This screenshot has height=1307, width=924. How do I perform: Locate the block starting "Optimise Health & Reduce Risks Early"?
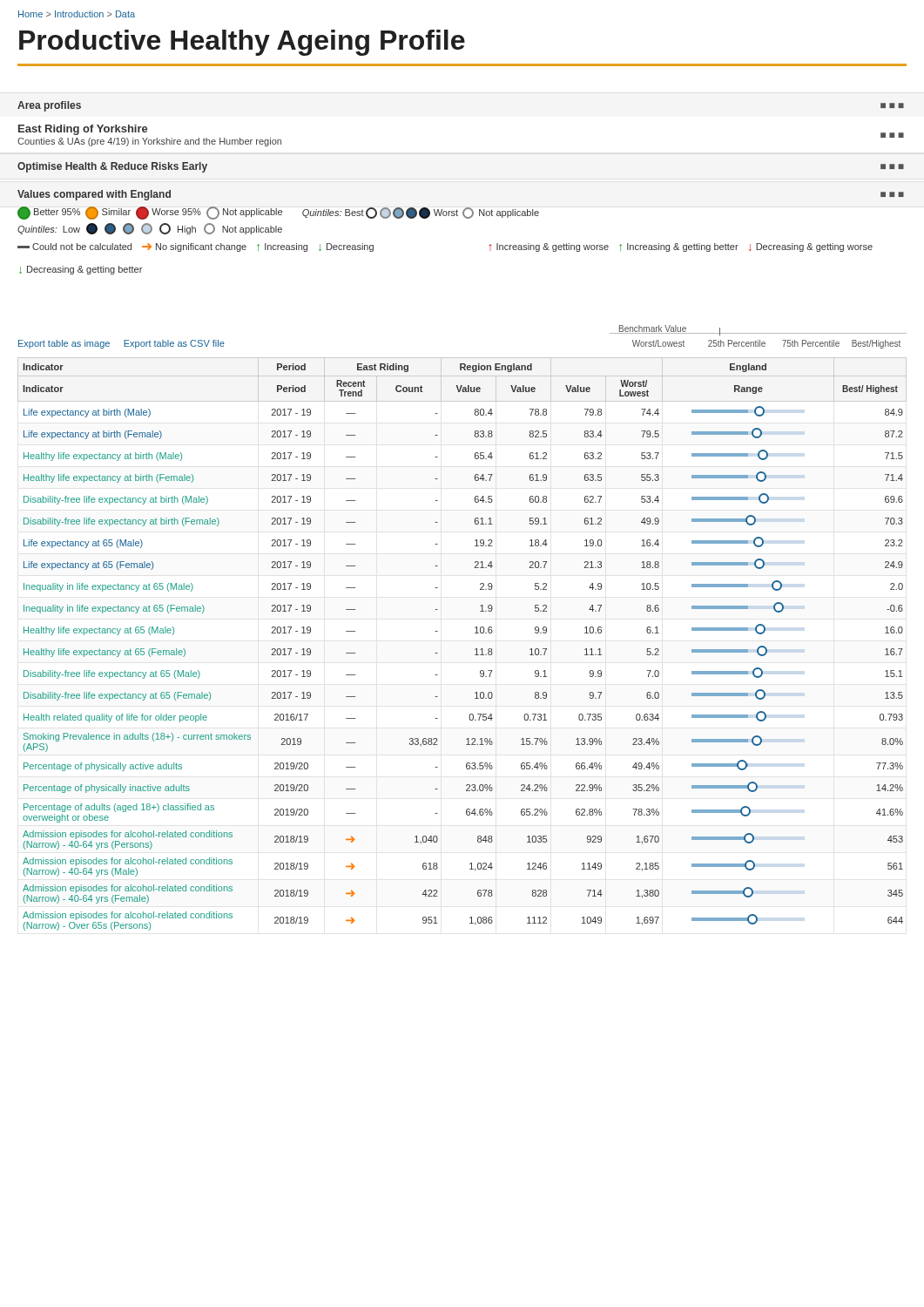pyautogui.click(x=120, y=167)
